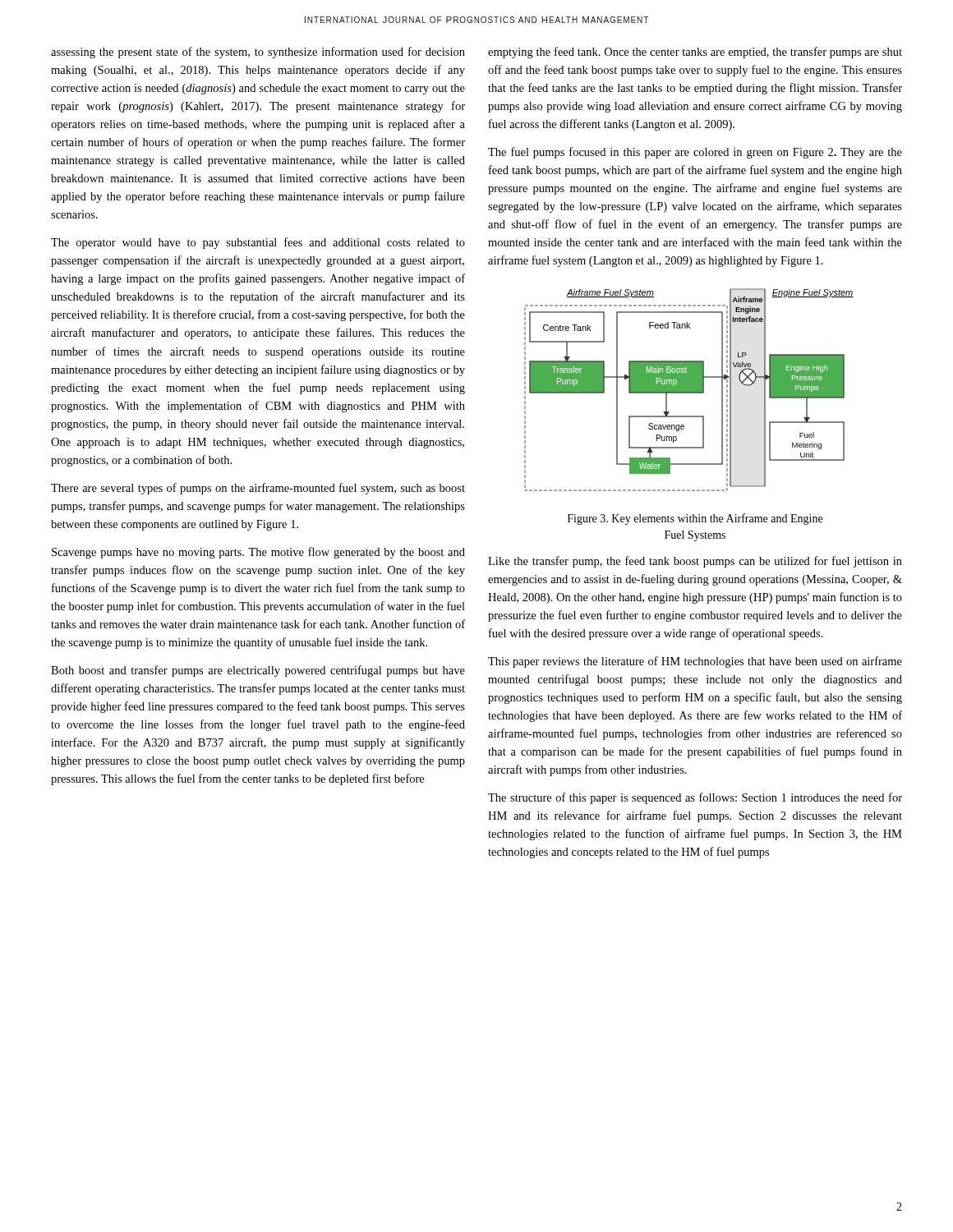The image size is (953, 1232).
Task: Select the region starting "emptying the feed tank. Once the"
Action: [695, 88]
